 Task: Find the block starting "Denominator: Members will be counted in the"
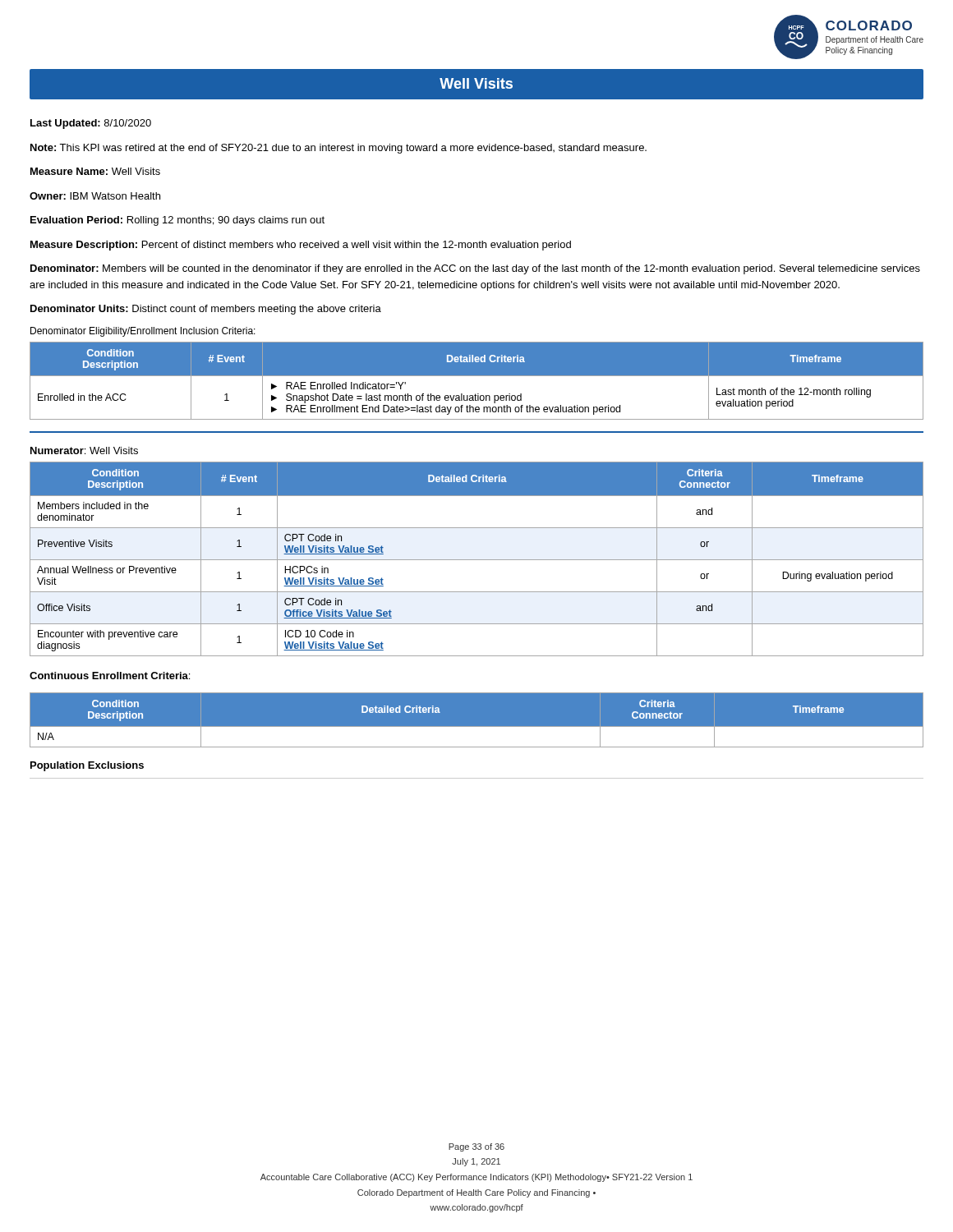(475, 276)
